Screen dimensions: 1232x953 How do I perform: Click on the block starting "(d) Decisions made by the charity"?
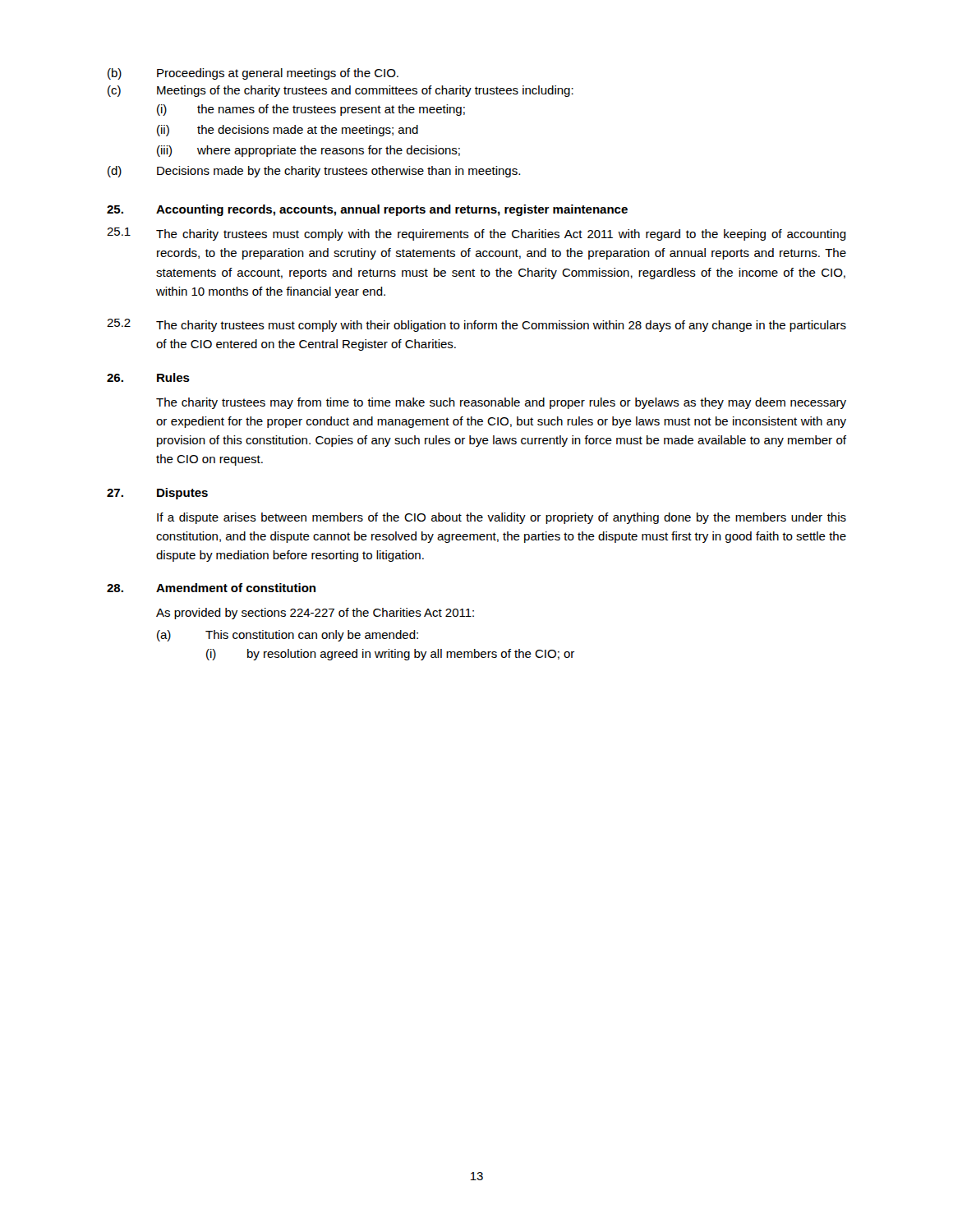click(476, 170)
